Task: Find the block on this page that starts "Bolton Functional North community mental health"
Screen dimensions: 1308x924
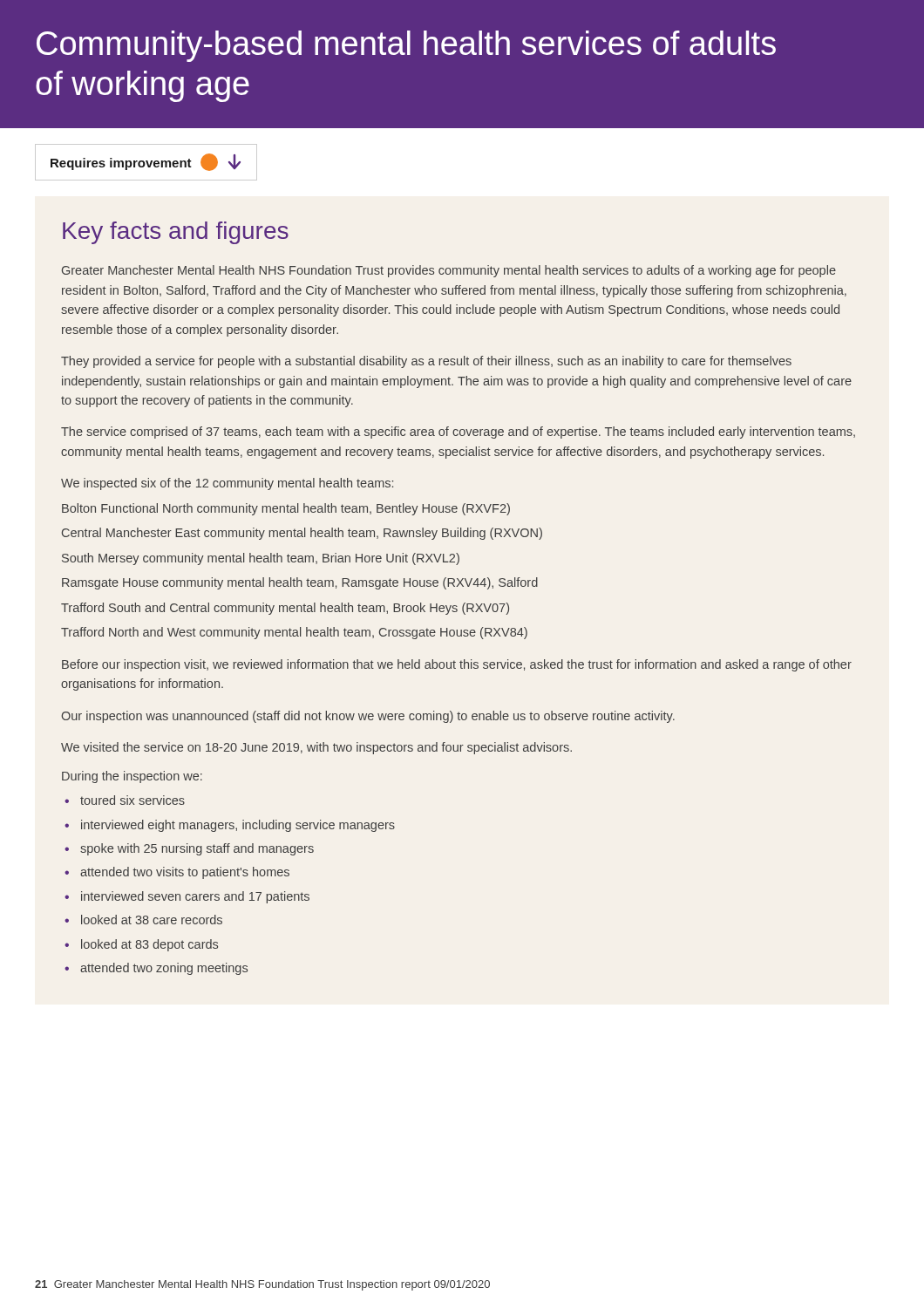Action: pyautogui.click(x=286, y=508)
